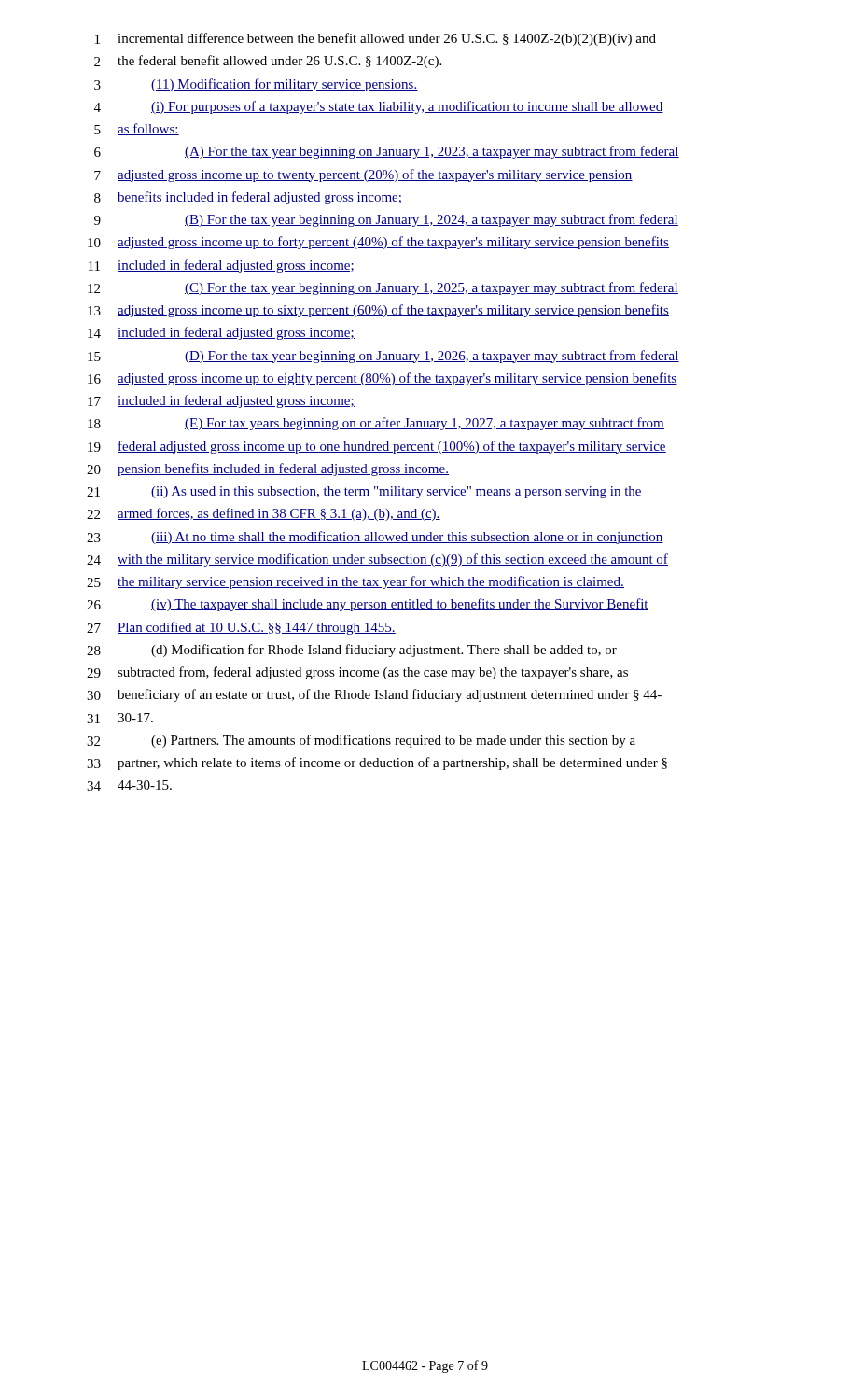Point to "11 included in federal adjusted gross income;"

(x=221, y=266)
